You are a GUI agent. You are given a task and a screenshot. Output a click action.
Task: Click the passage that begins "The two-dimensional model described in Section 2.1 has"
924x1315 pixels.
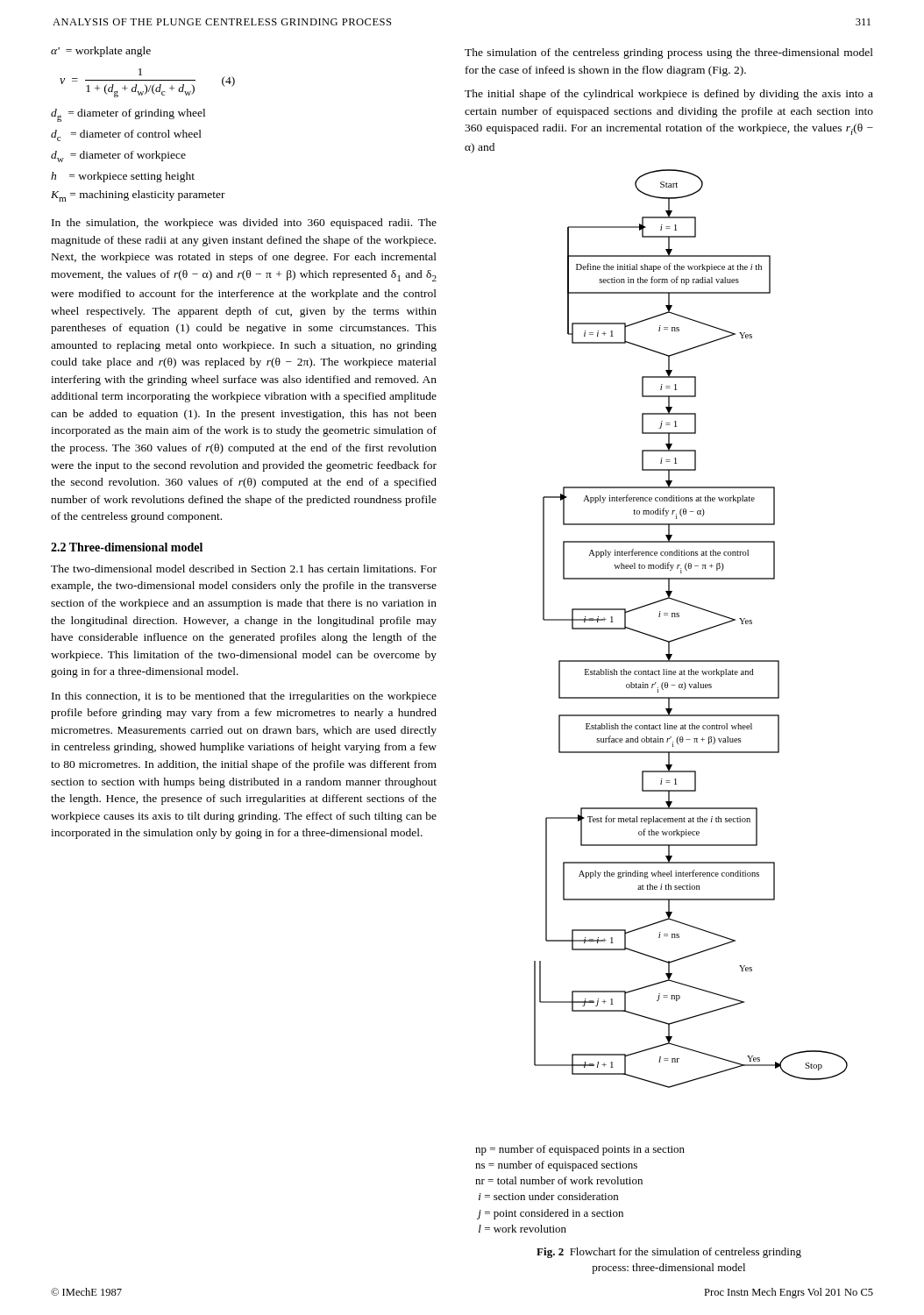[244, 620]
